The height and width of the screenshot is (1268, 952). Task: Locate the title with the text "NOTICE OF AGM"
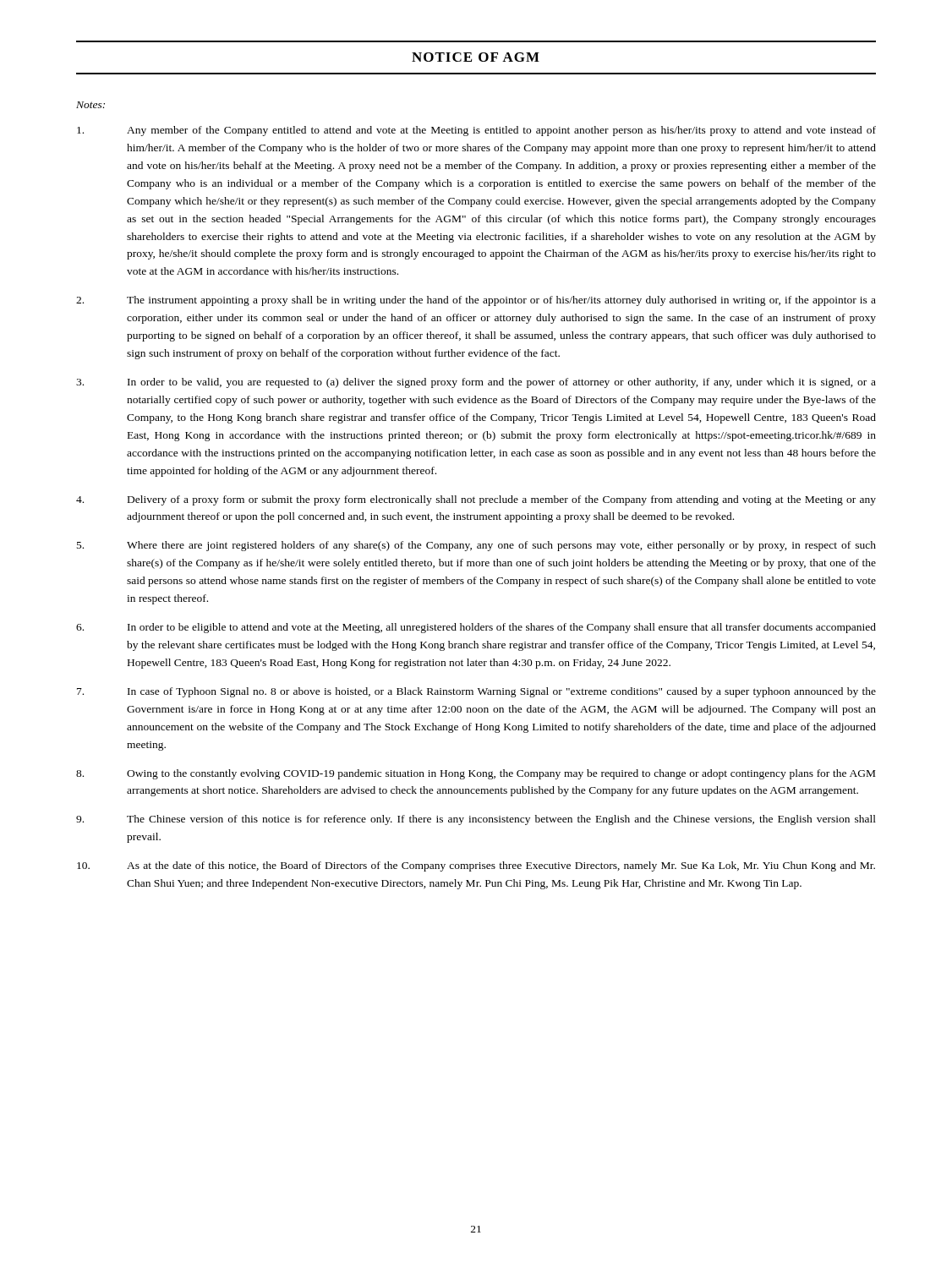coord(476,57)
